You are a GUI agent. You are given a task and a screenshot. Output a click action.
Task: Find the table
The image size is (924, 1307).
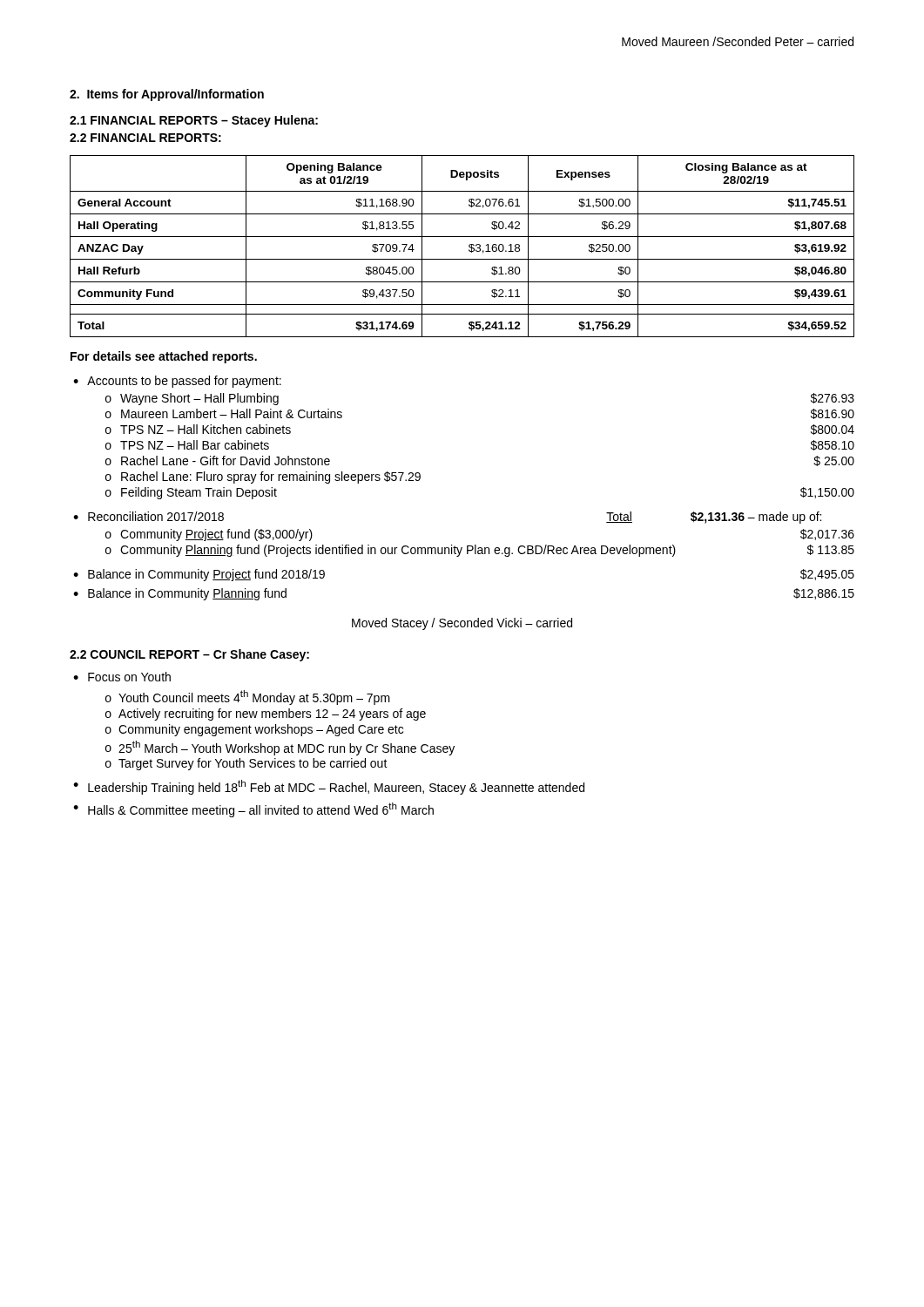pos(462,246)
